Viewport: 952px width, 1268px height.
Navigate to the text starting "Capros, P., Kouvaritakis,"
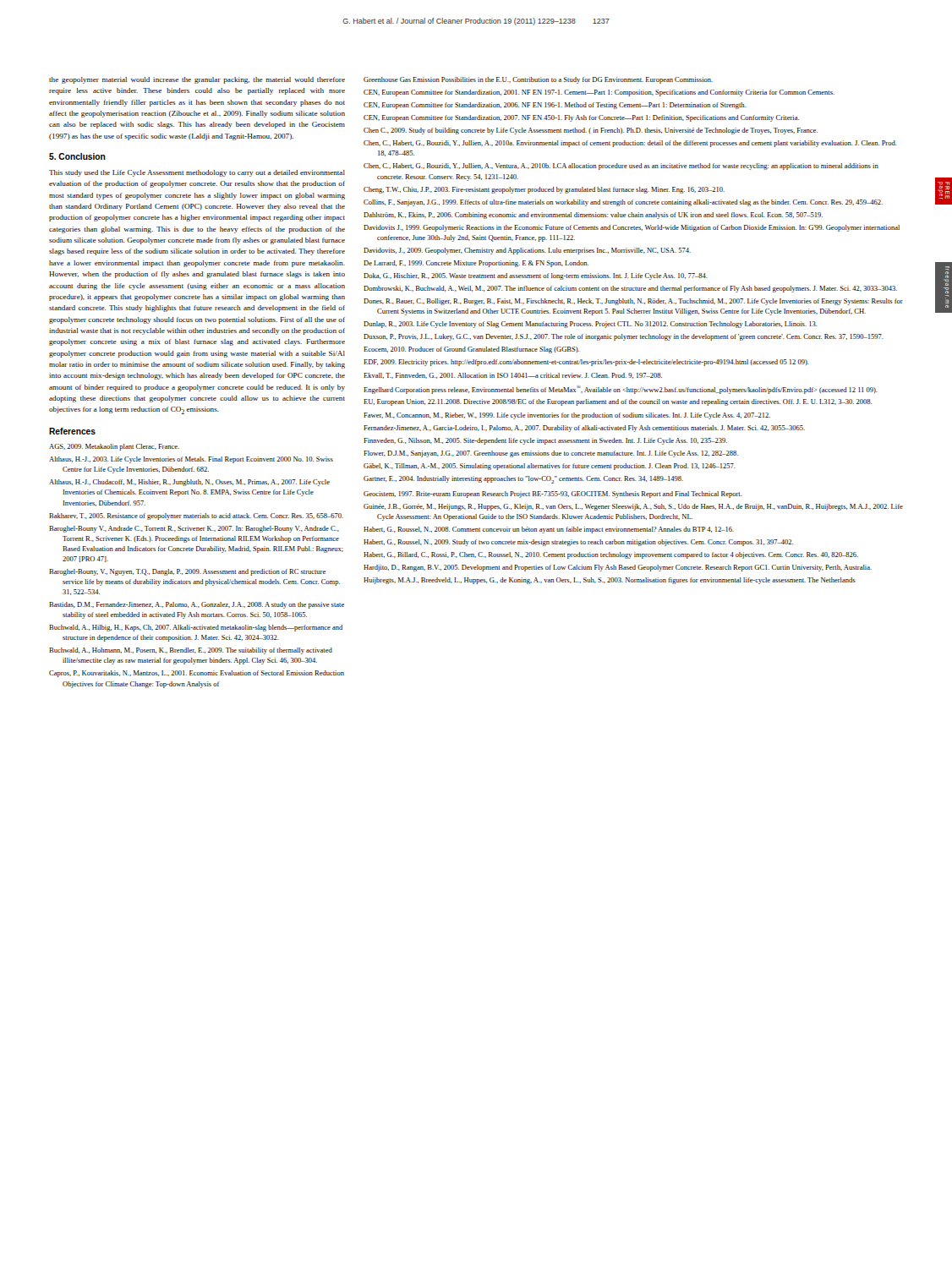(x=197, y=678)
